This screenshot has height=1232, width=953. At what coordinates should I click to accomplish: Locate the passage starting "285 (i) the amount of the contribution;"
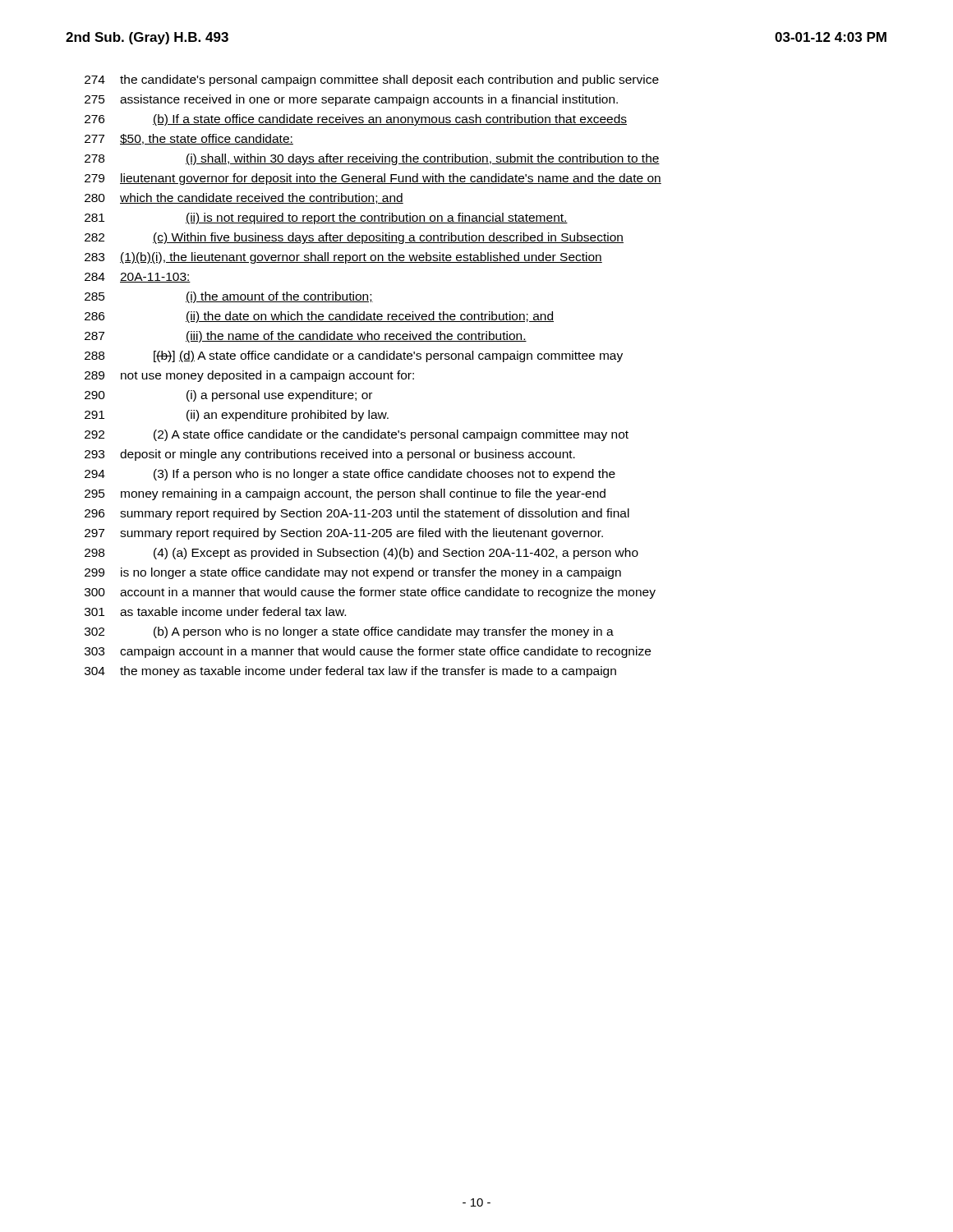(229, 297)
